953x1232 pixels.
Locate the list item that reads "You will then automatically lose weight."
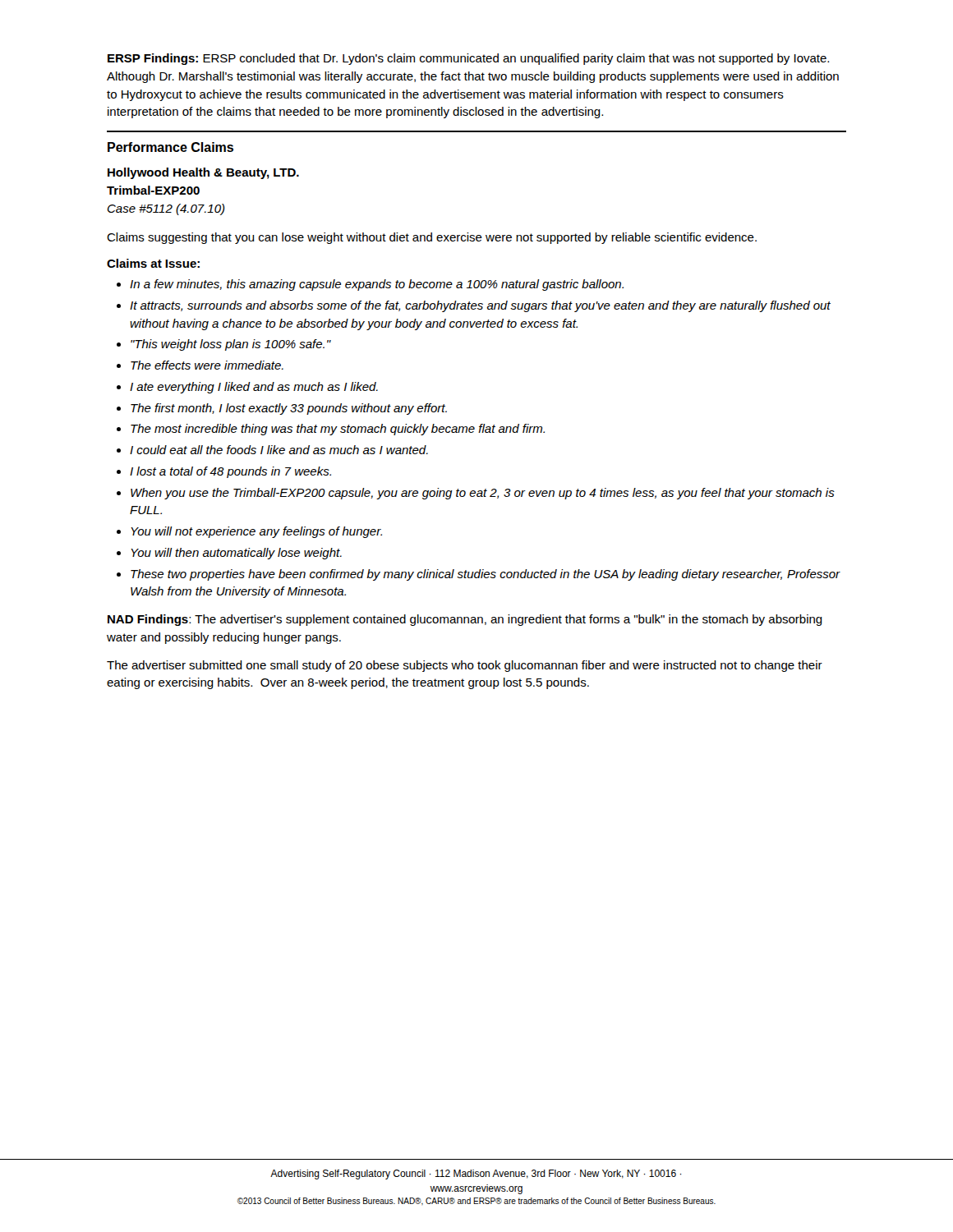[x=236, y=554]
